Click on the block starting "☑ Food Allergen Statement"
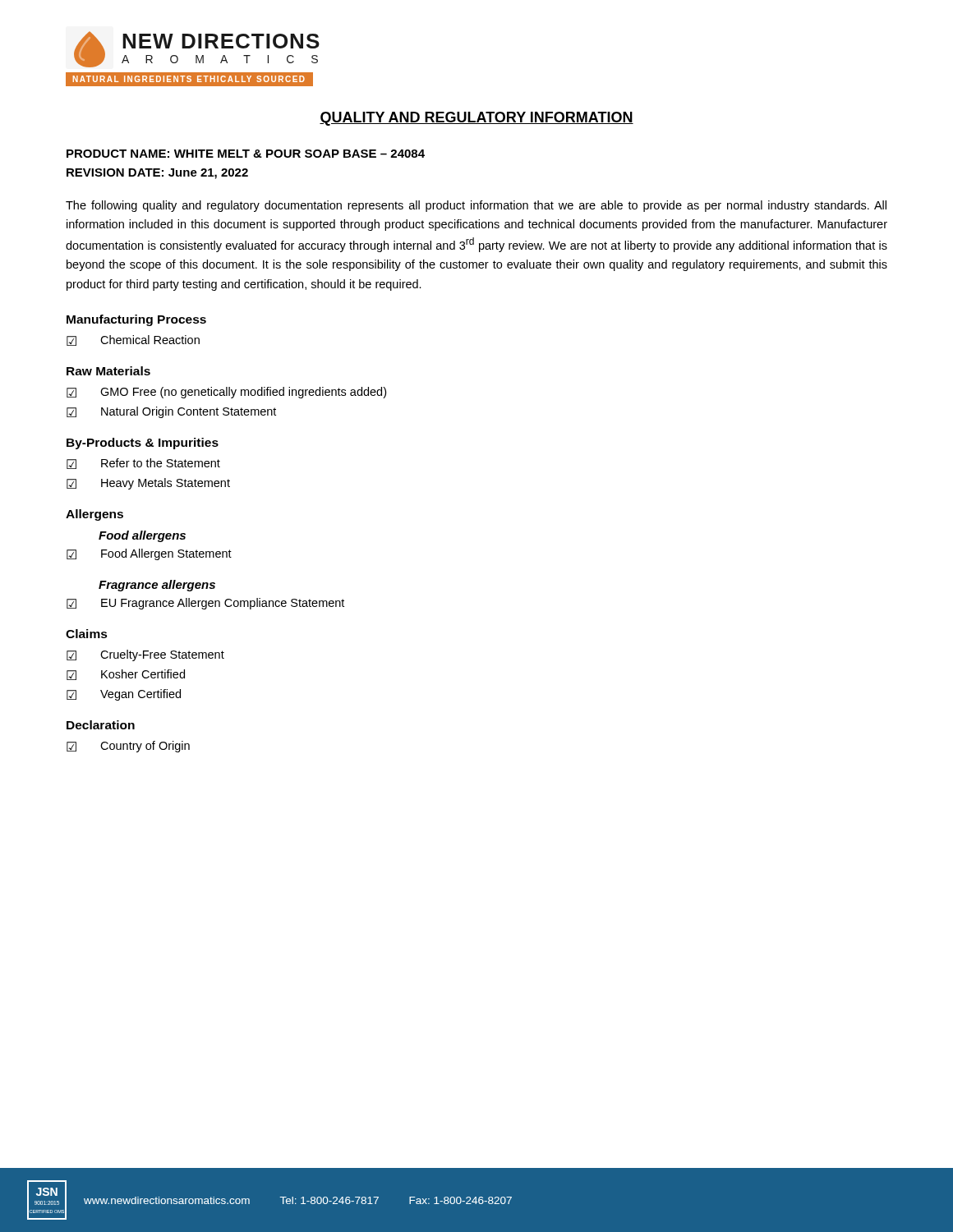 (x=149, y=555)
